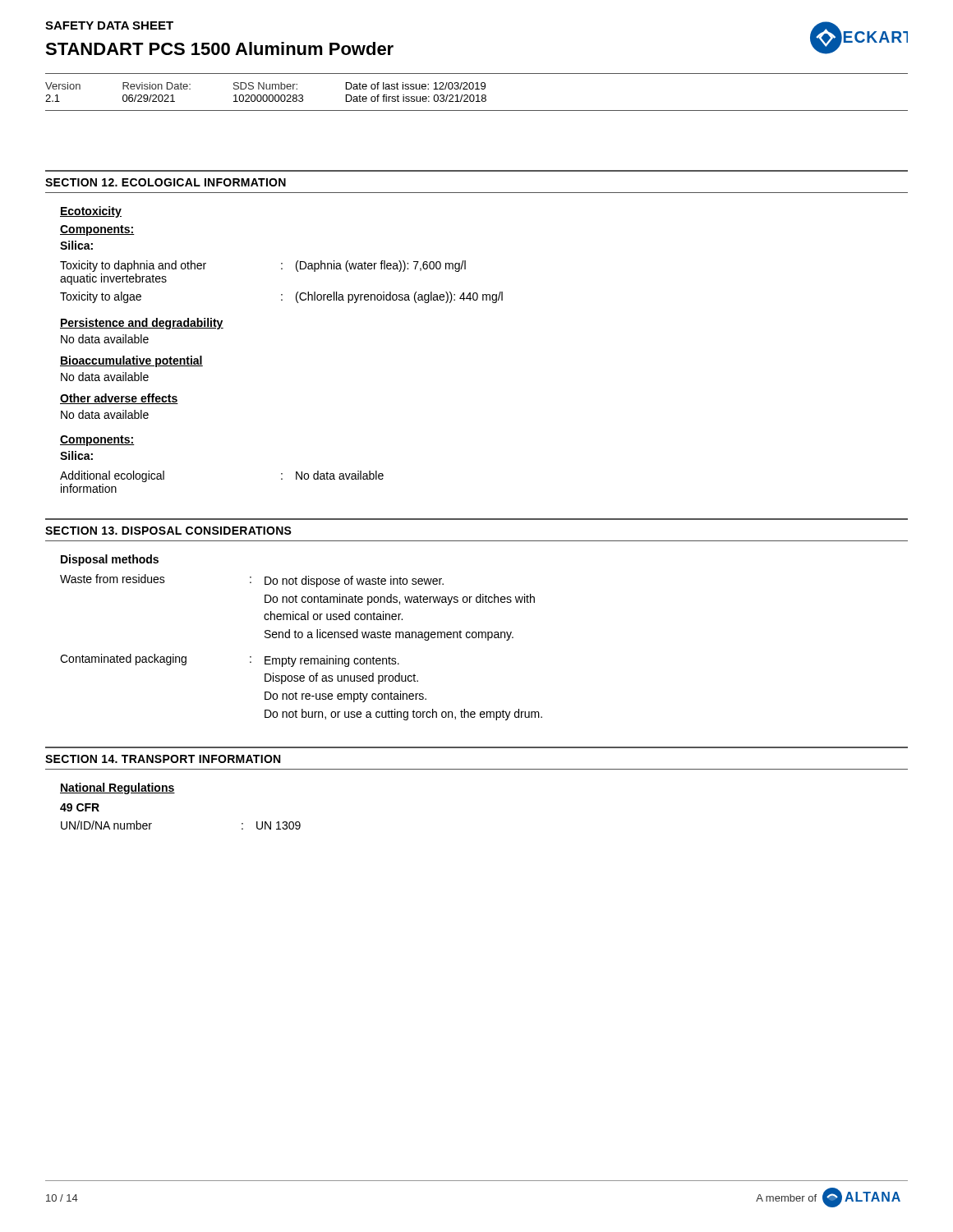
Task: Find the title on this page that starts "STANDART PCS 1500"
Action: pos(219,49)
